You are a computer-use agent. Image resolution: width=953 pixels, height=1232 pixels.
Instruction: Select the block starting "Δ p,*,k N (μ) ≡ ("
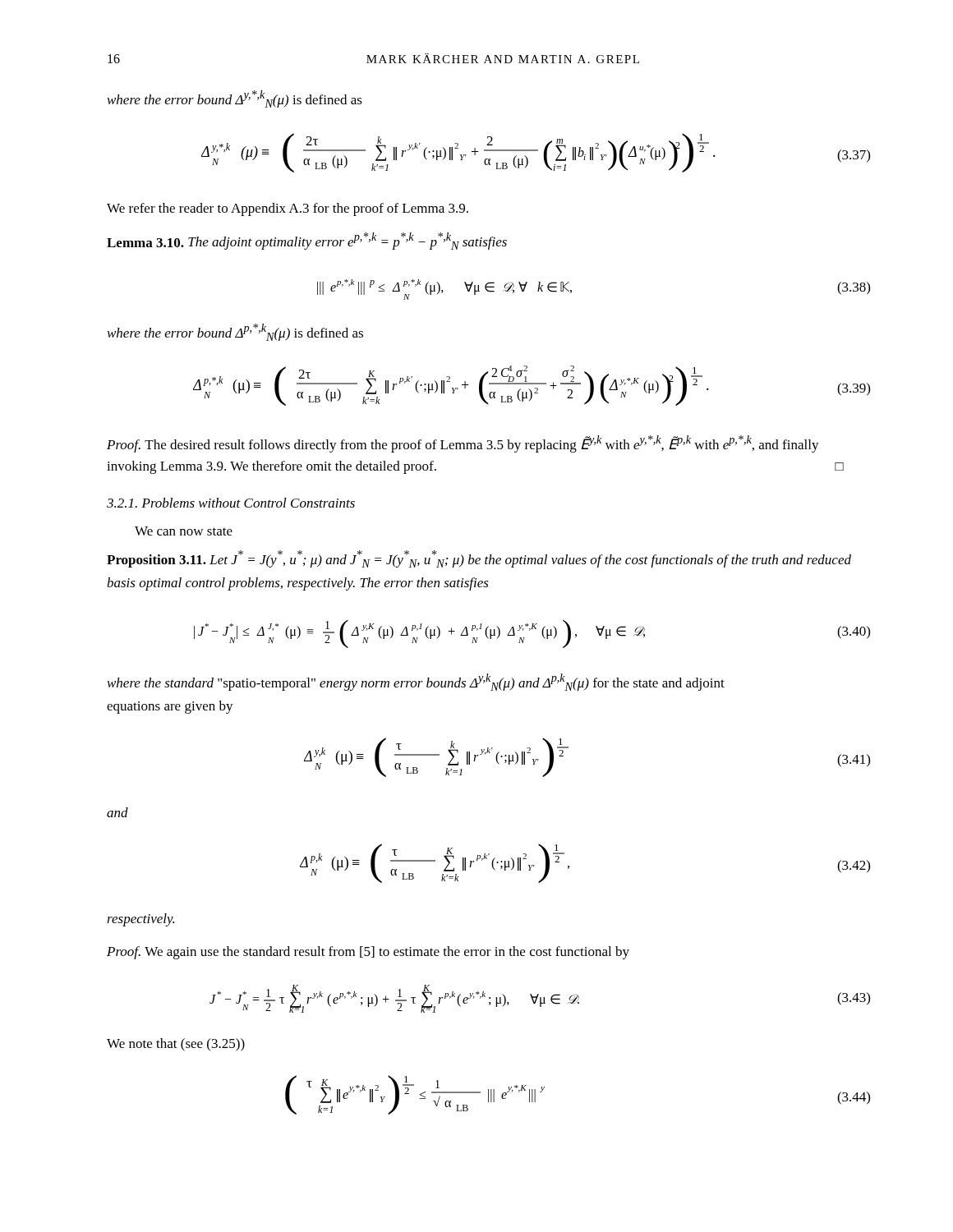coord(532,389)
